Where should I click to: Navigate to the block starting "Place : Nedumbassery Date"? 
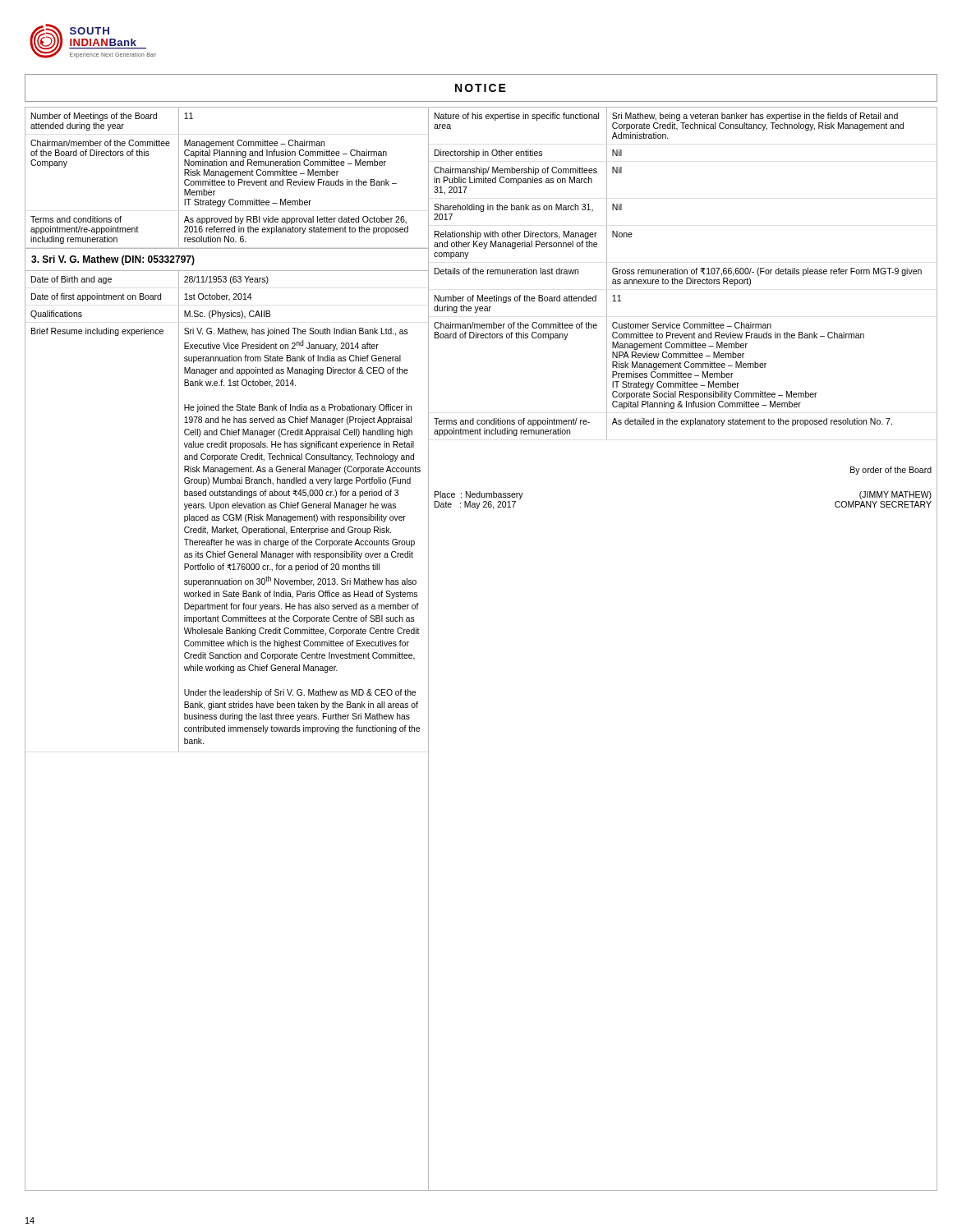point(476,495)
